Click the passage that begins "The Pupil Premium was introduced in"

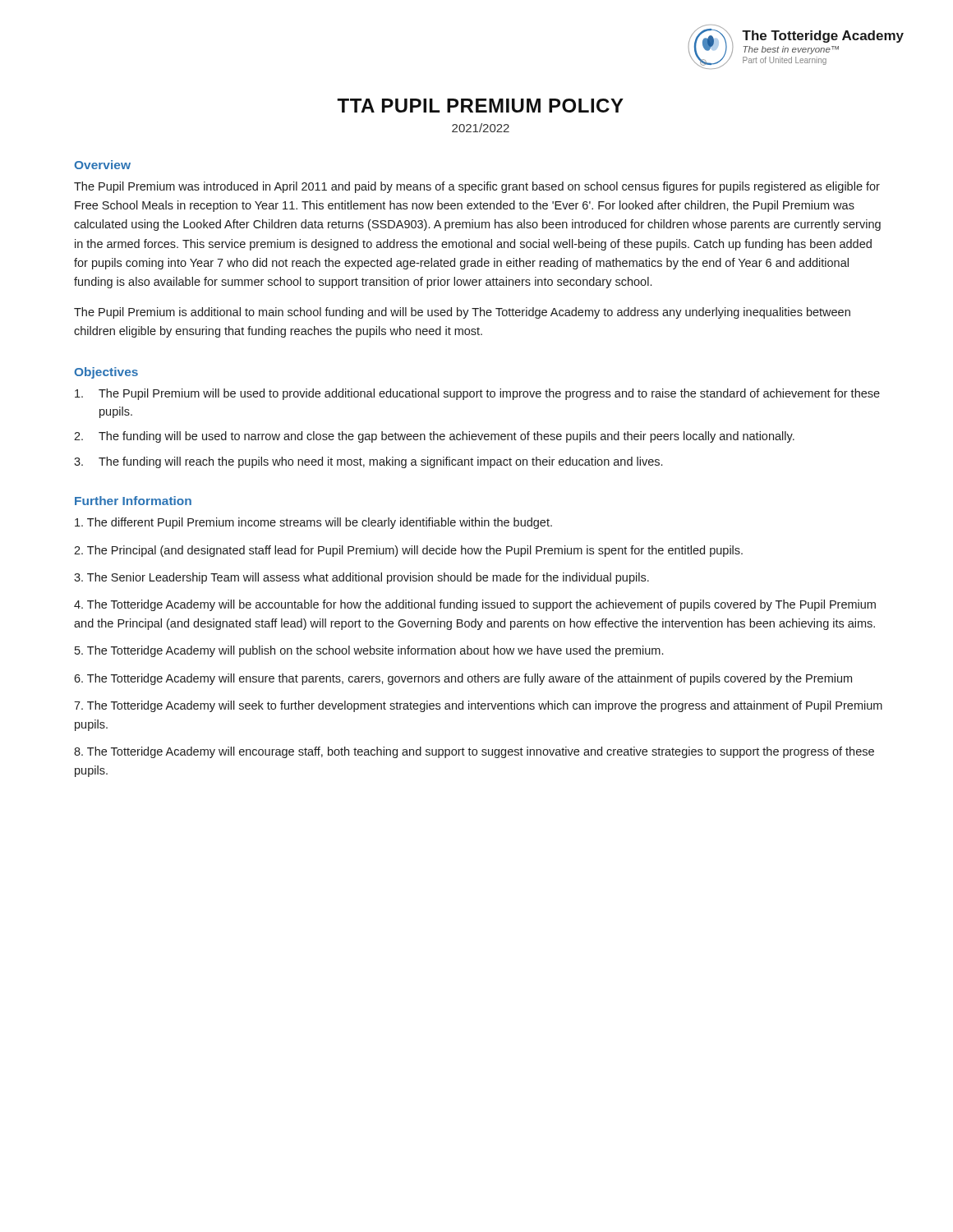click(x=478, y=234)
